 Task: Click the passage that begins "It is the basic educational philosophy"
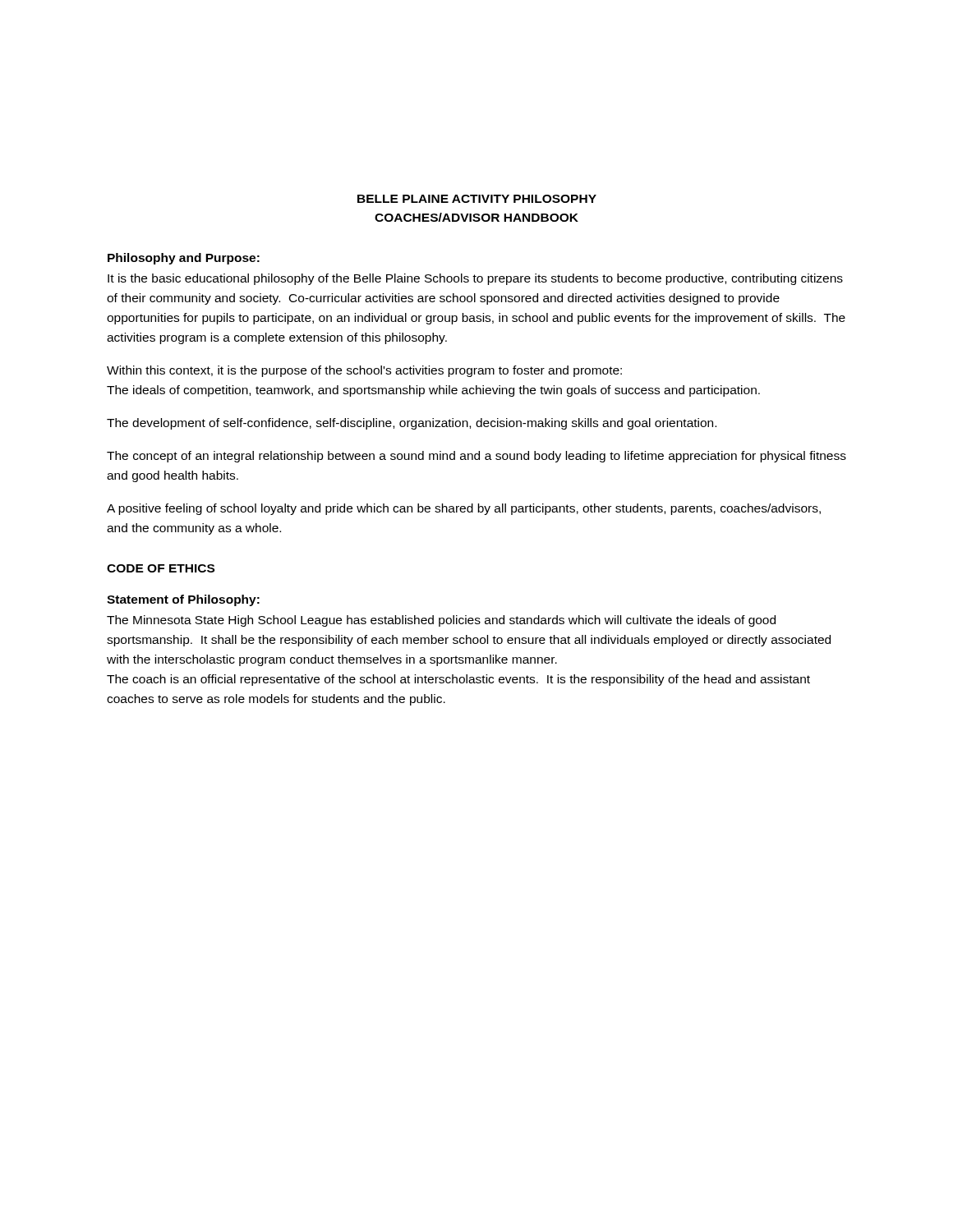pyautogui.click(x=476, y=307)
